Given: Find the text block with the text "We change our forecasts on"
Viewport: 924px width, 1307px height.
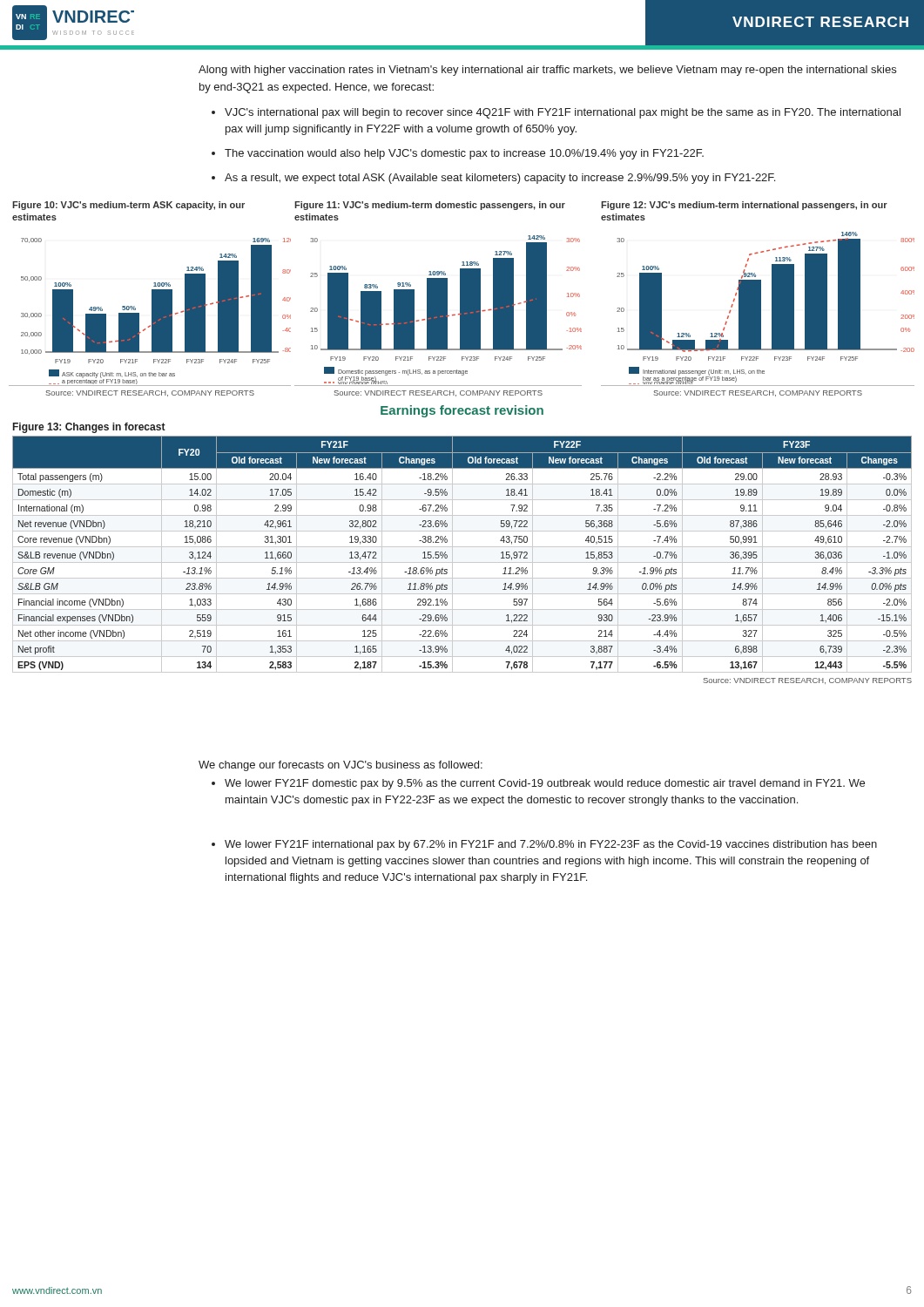Looking at the screenshot, I should tap(341, 765).
